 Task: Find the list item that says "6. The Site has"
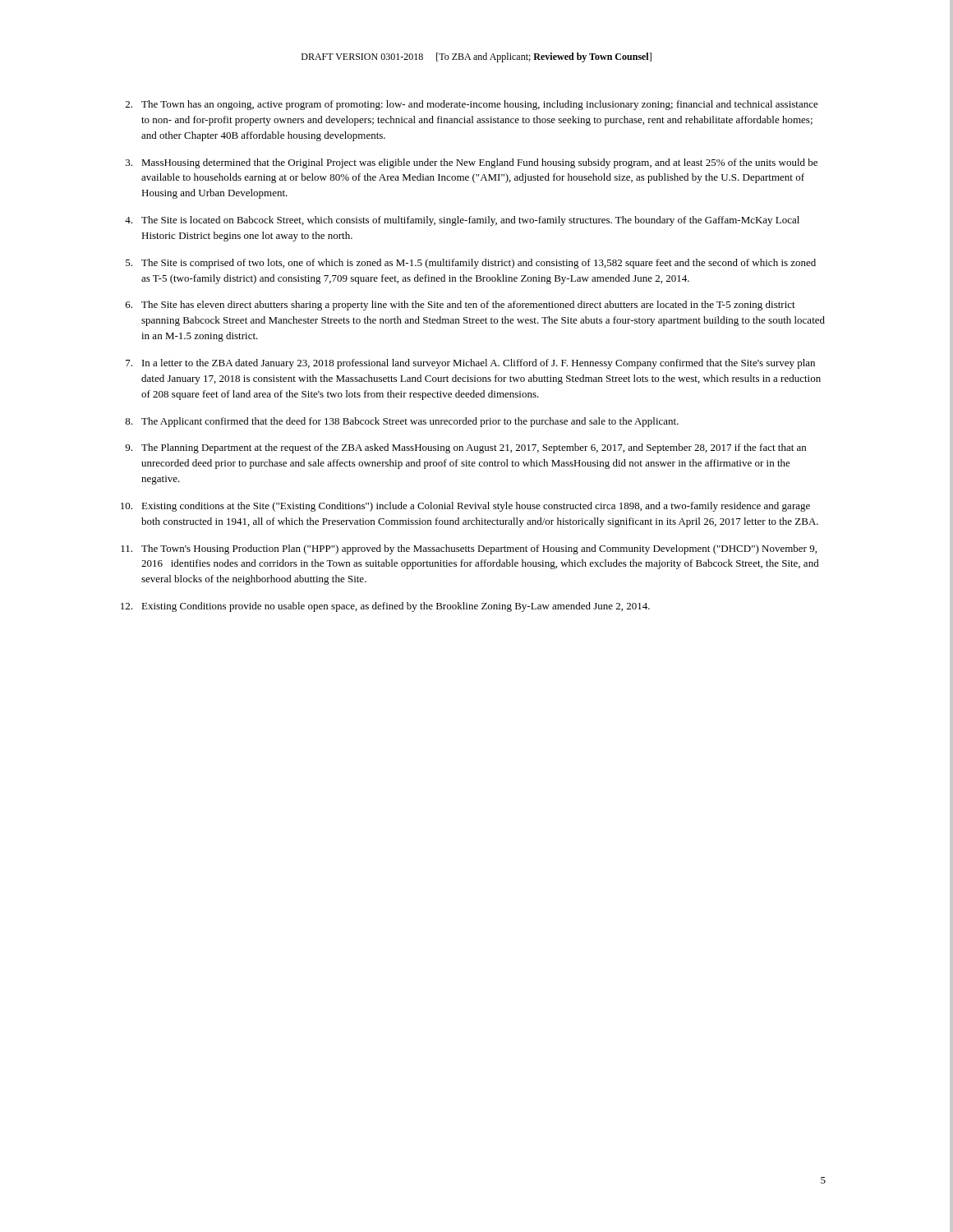pyautogui.click(x=462, y=321)
